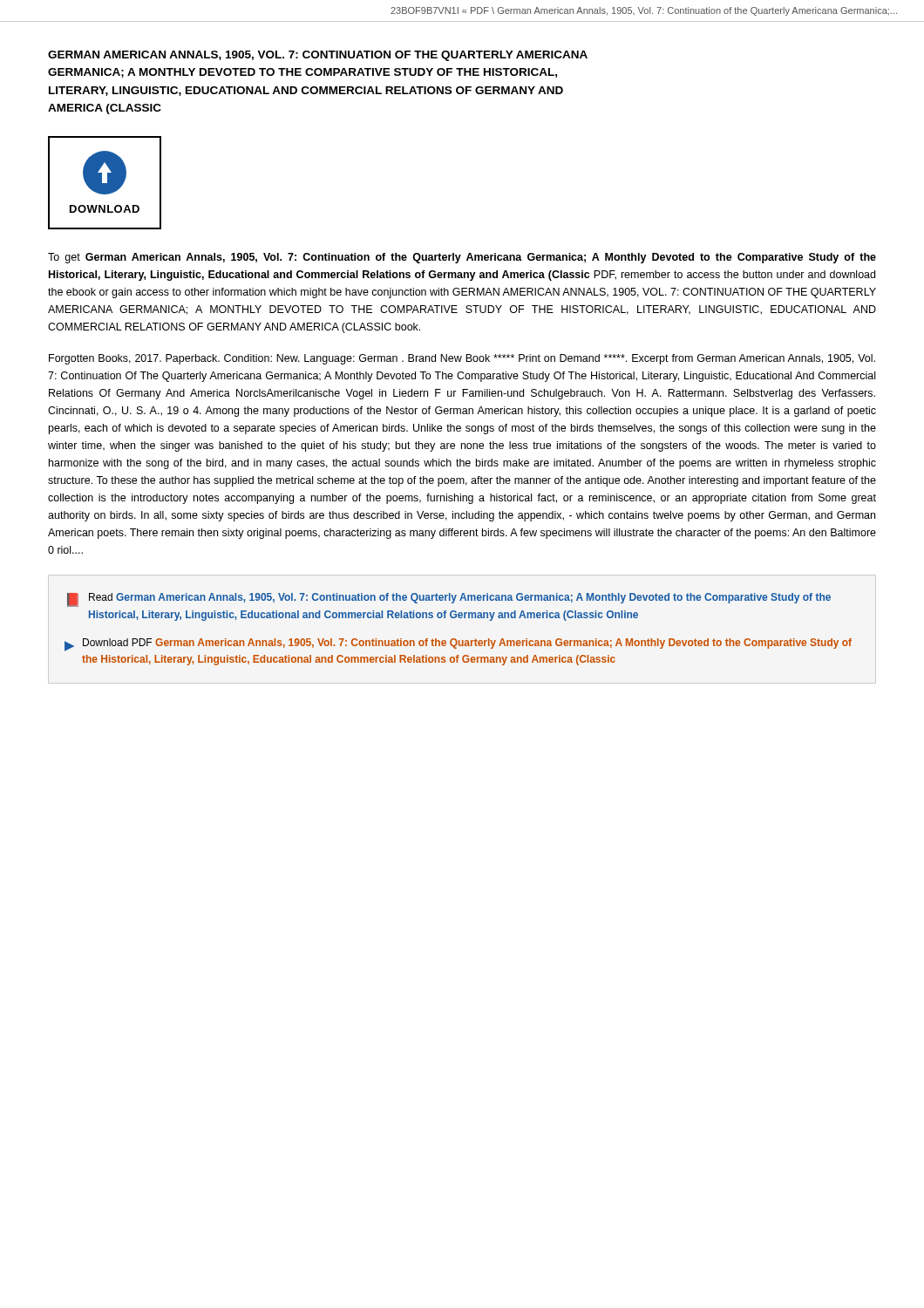Navigate to the block starting "▶ Download PDF German American"

tap(462, 652)
